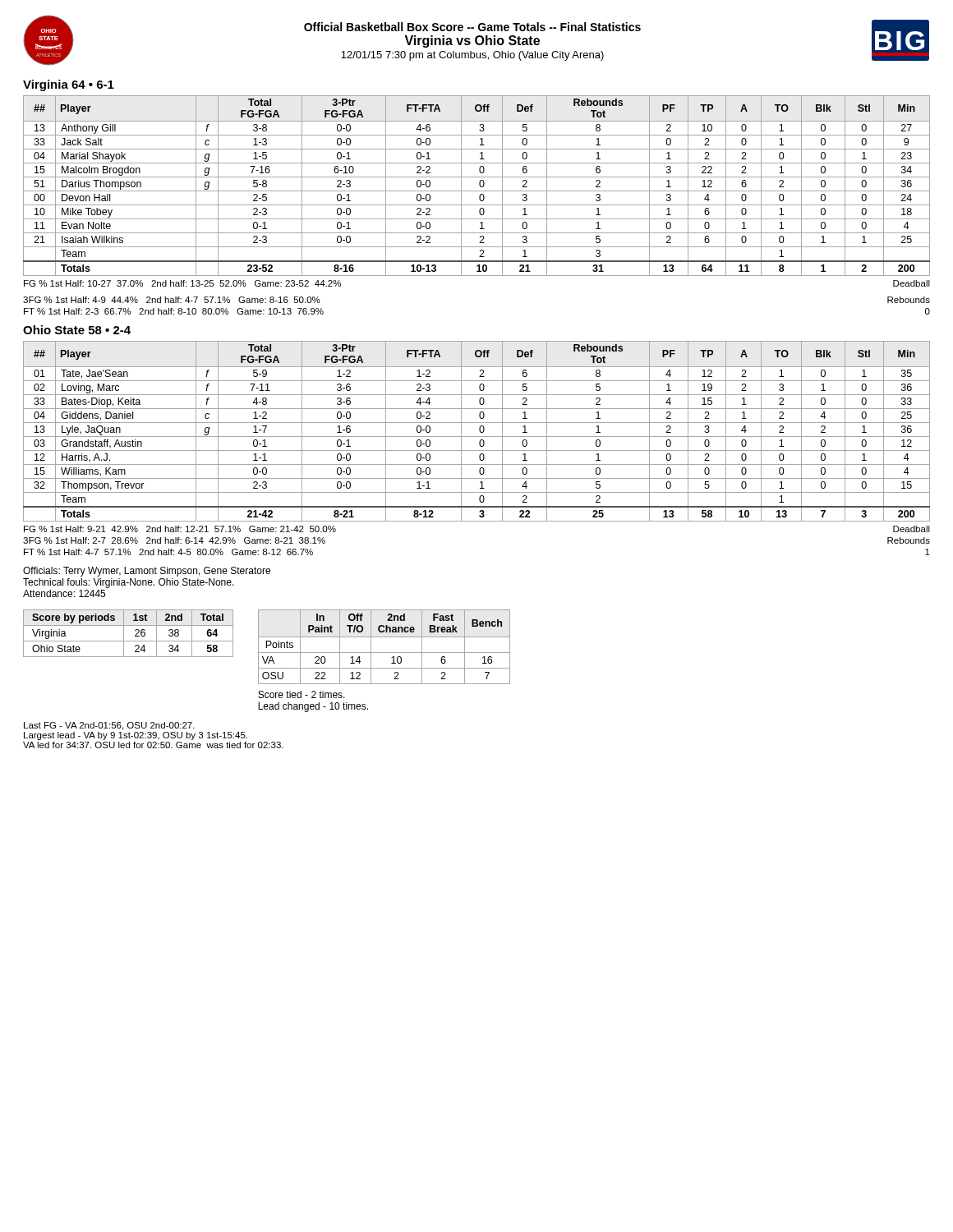Select the table that reads "Score by periods"

[128, 633]
